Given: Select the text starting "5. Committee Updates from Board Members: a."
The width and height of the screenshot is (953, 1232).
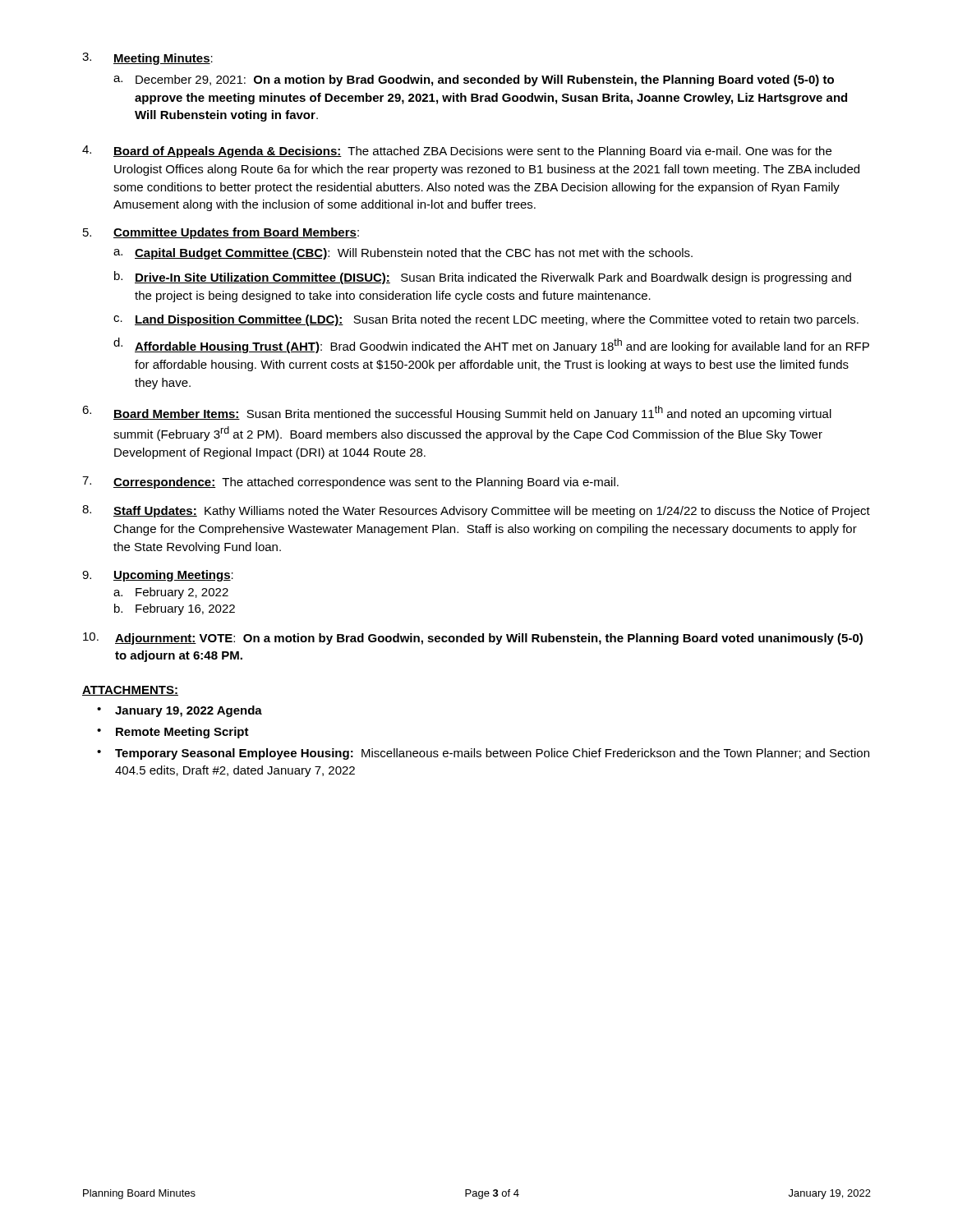Looking at the screenshot, I should tap(476, 311).
